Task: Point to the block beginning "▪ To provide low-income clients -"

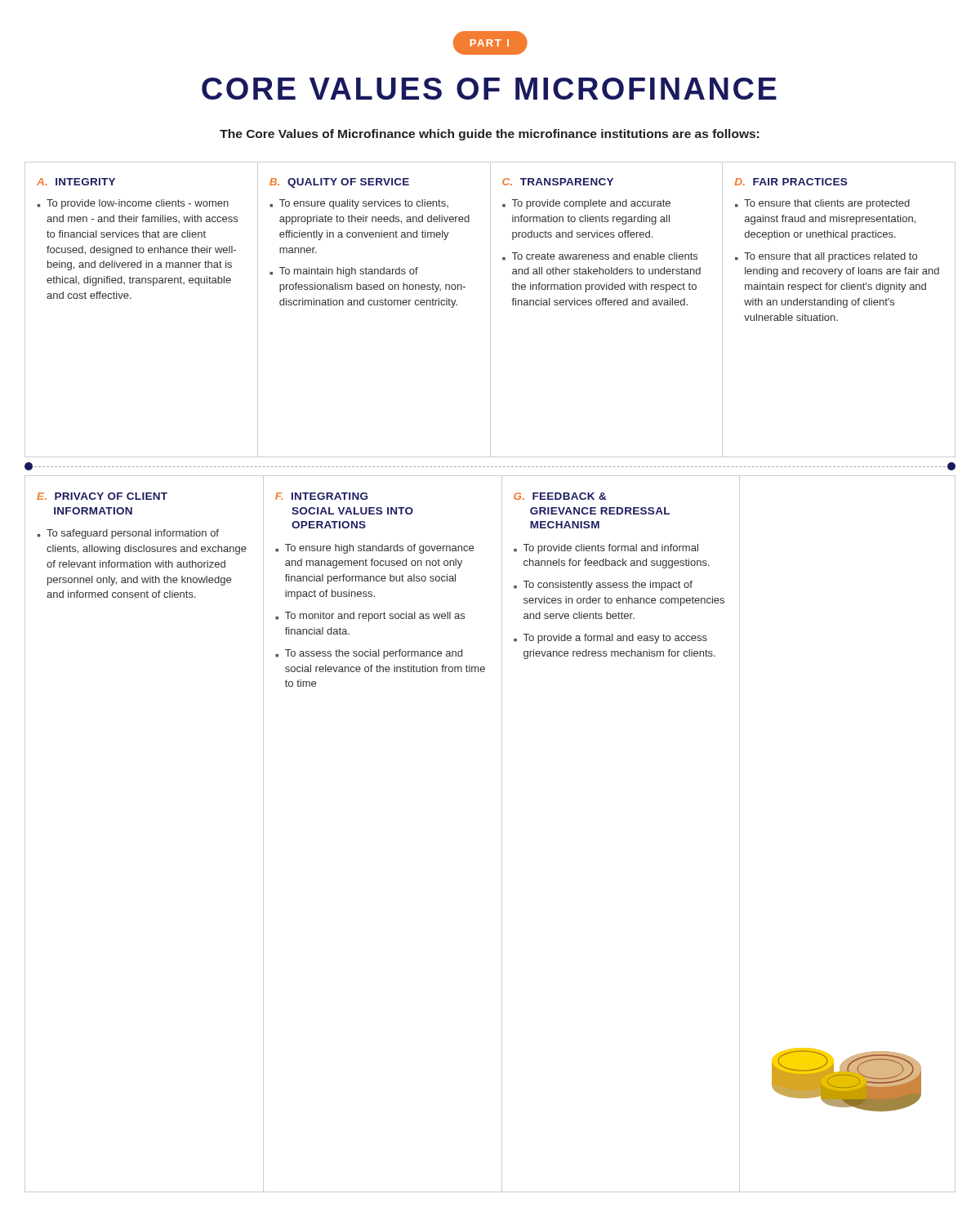Action: pos(141,250)
